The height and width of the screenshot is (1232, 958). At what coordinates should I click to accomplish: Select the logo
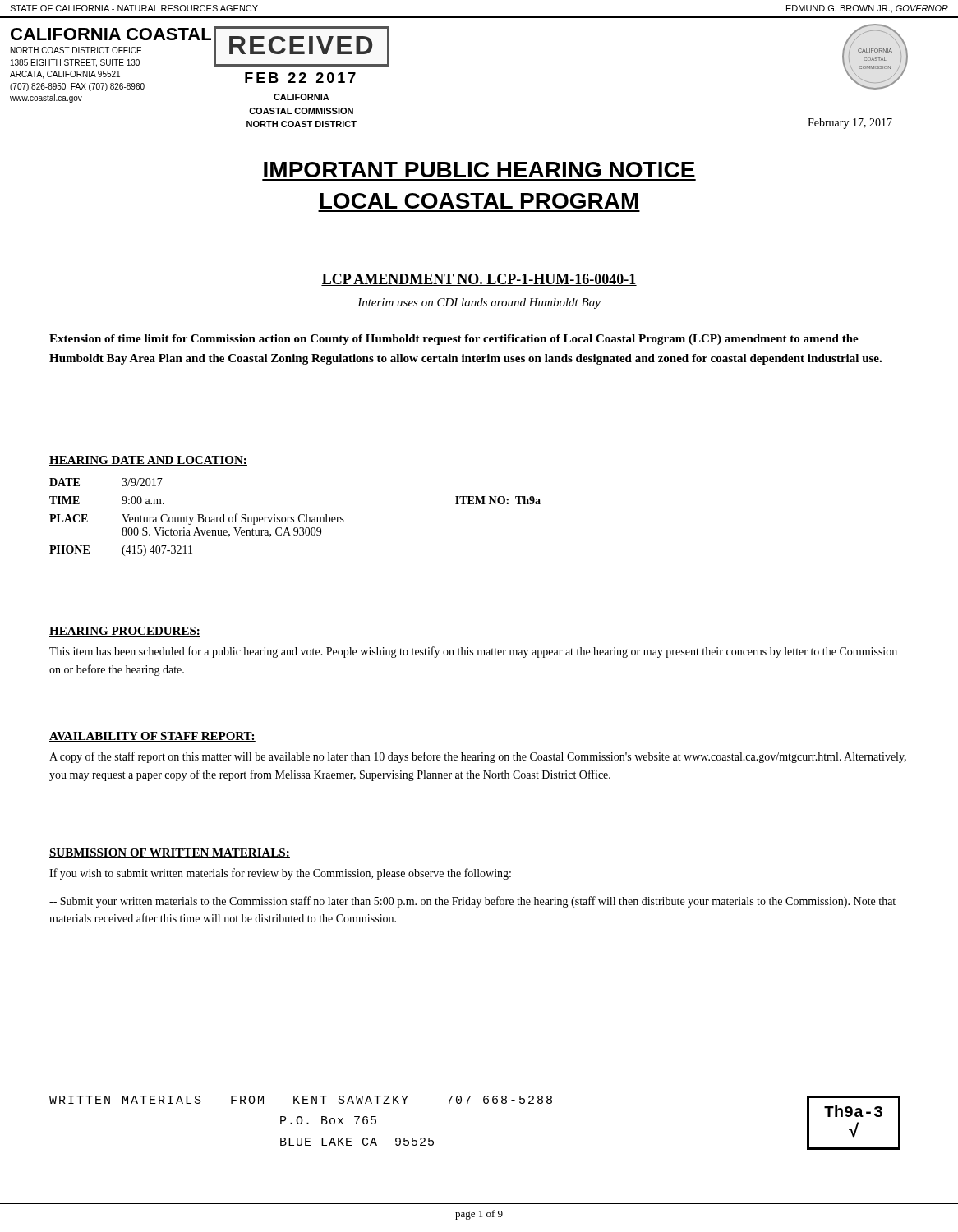pyautogui.click(x=875, y=57)
